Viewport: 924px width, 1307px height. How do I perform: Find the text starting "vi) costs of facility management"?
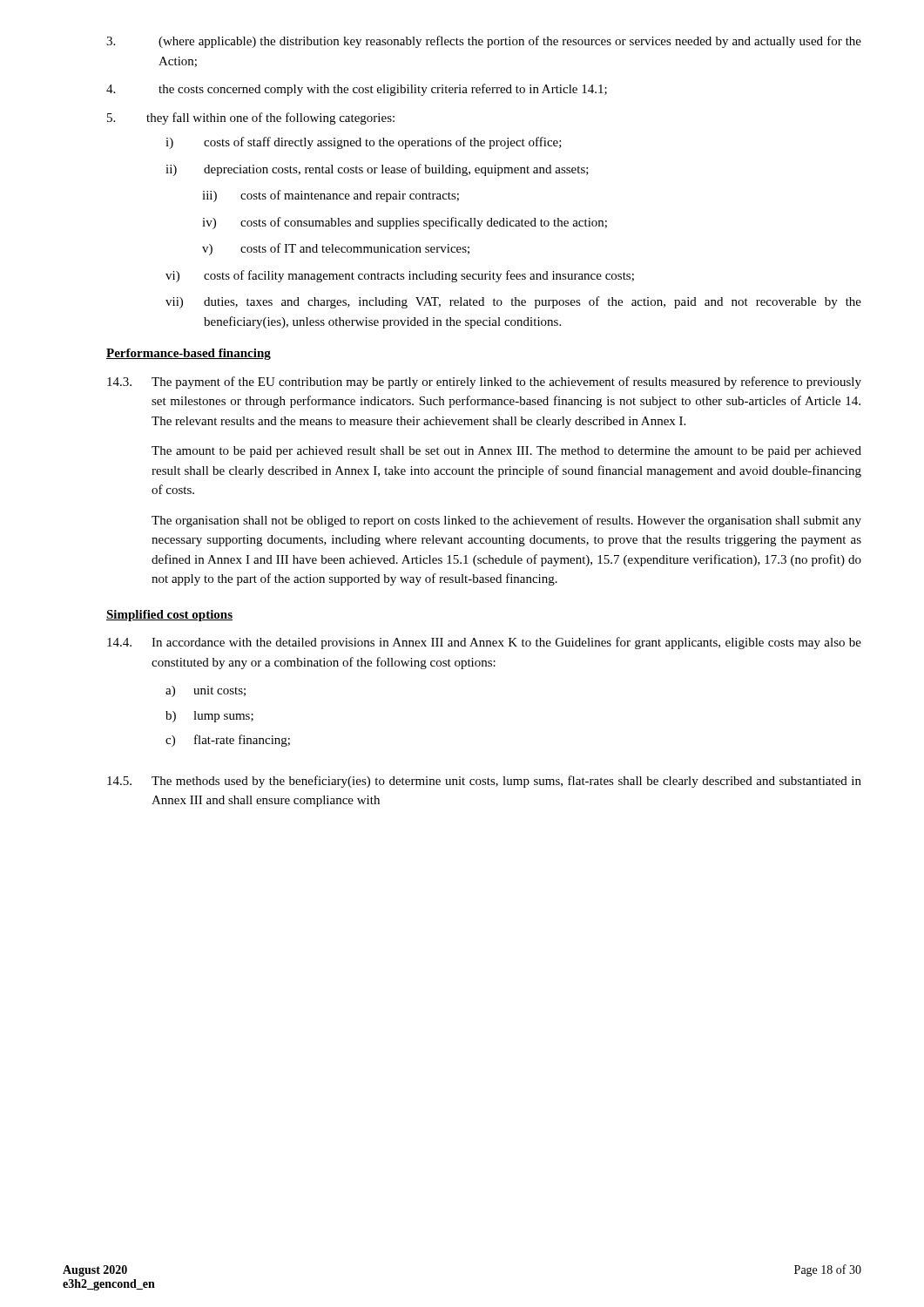coord(513,275)
